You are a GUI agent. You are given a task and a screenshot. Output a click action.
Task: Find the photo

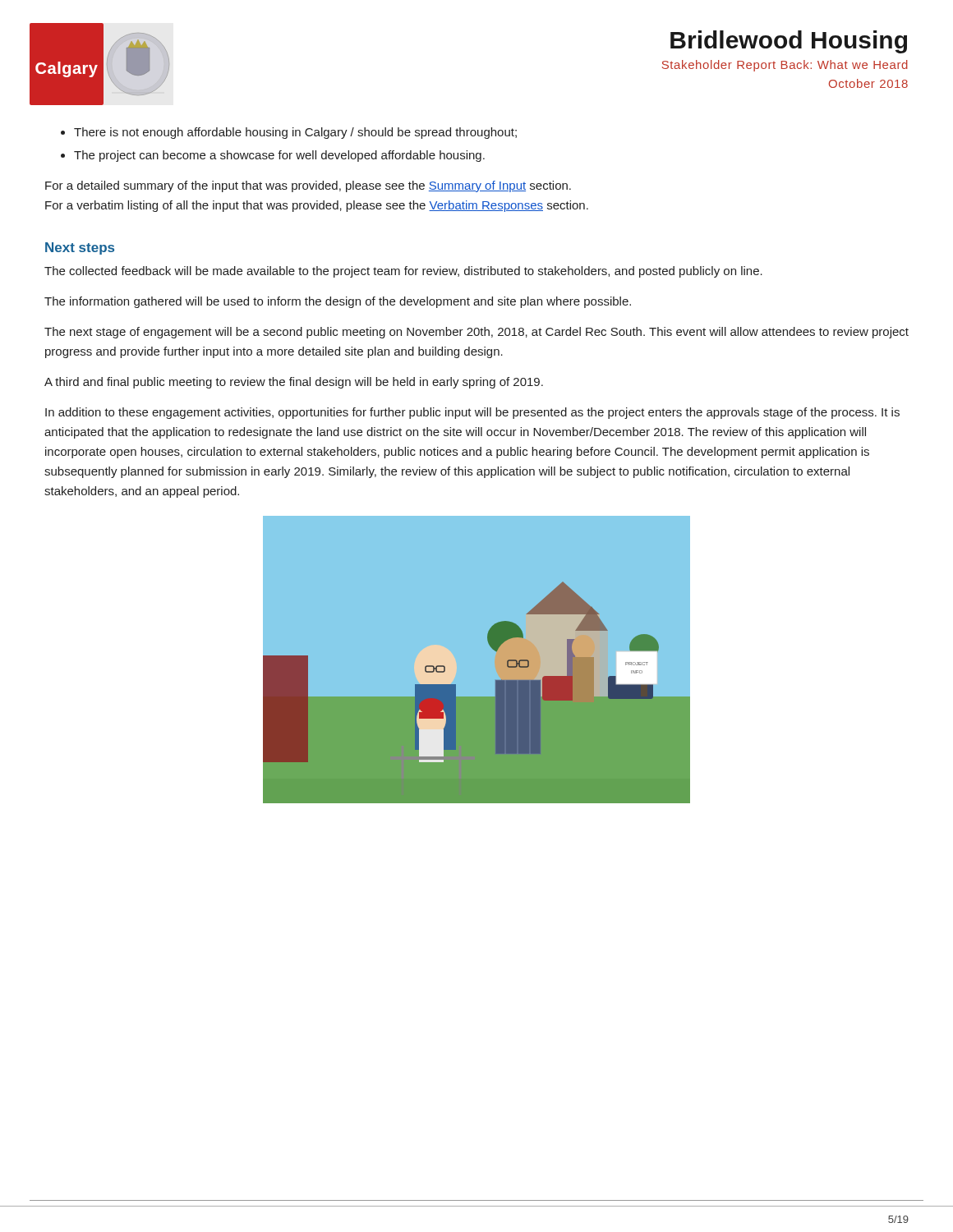coord(476,660)
